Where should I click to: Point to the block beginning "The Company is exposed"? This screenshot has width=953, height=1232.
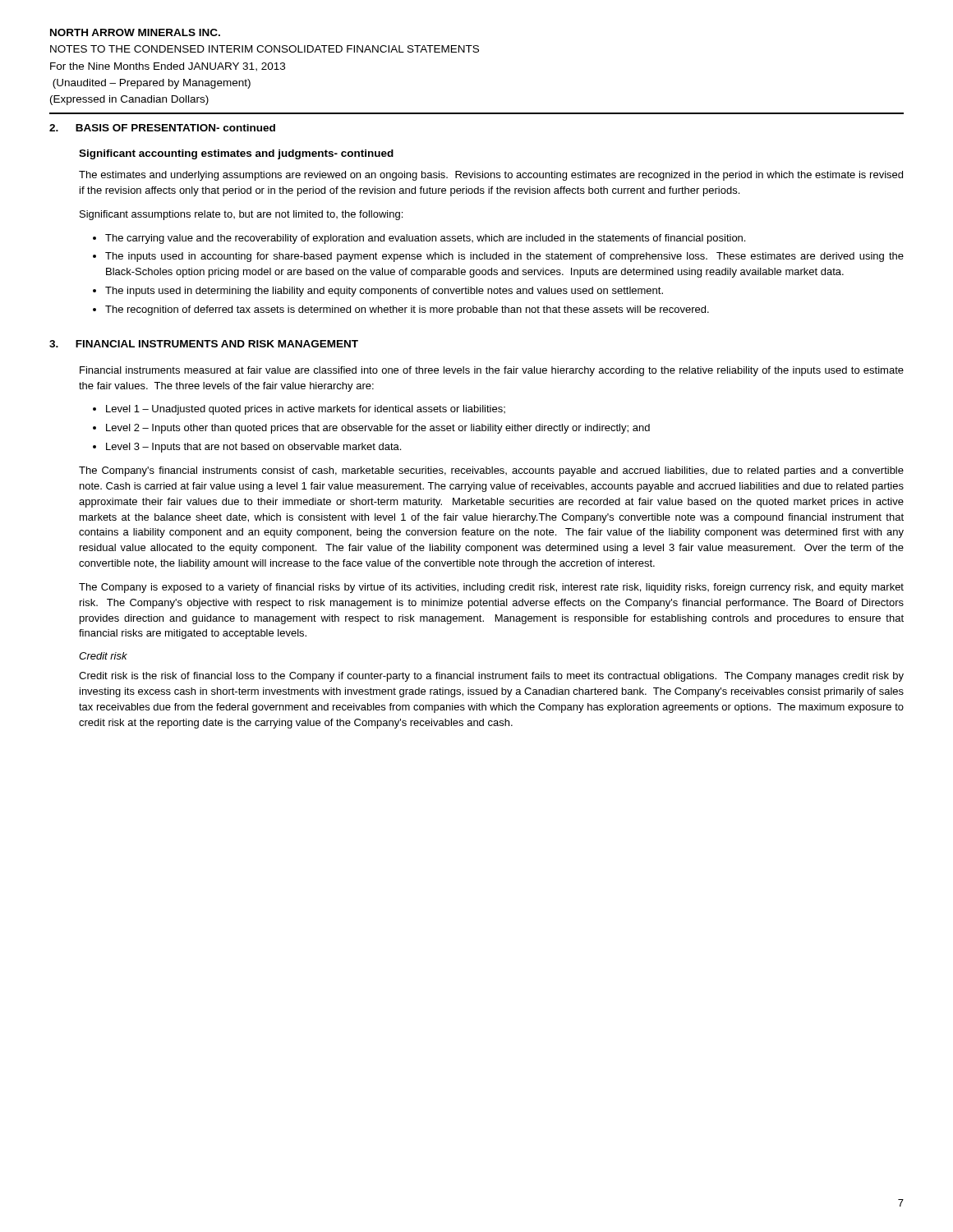point(491,610)
